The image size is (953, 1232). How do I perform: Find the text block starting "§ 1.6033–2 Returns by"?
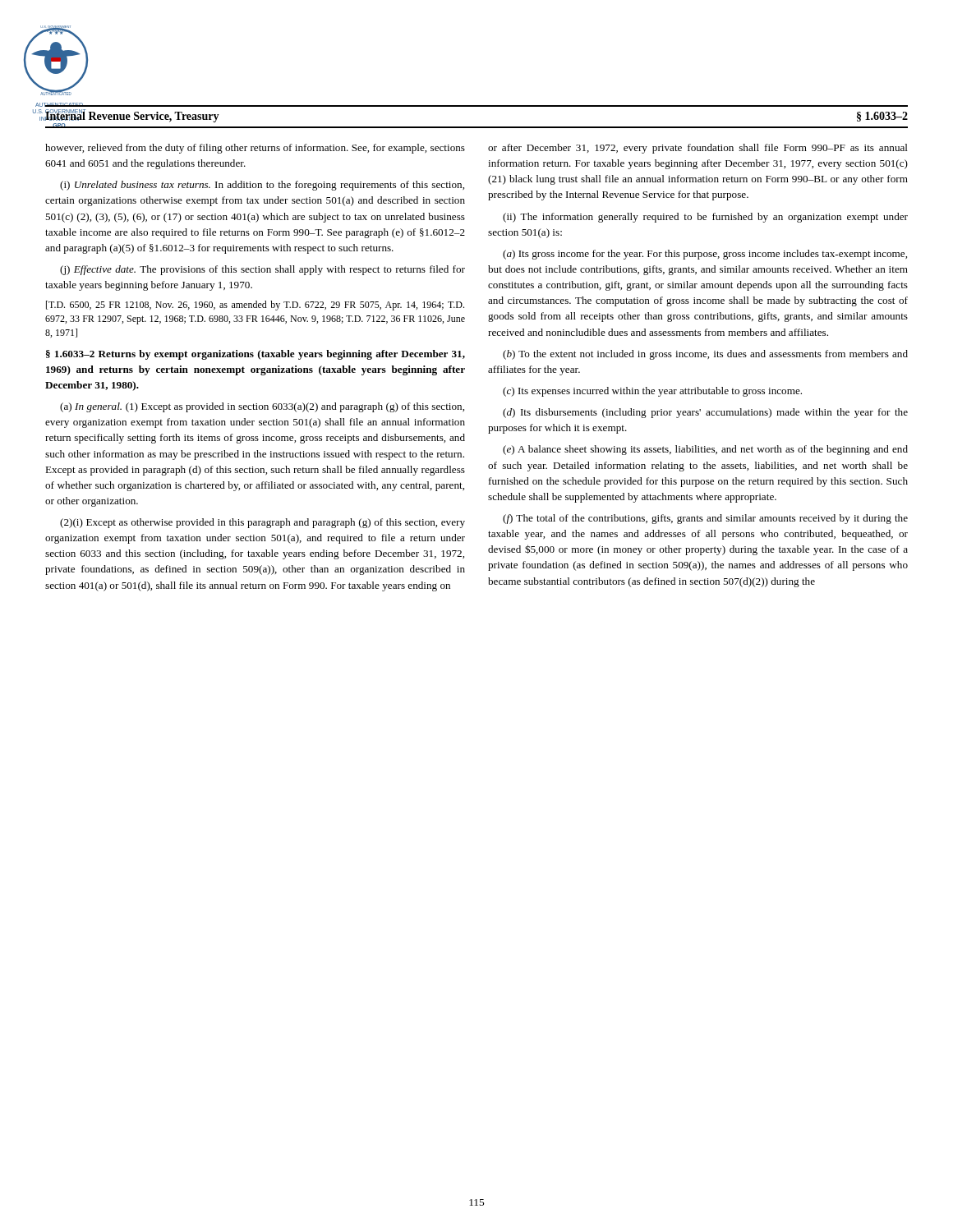click(255, 369)
